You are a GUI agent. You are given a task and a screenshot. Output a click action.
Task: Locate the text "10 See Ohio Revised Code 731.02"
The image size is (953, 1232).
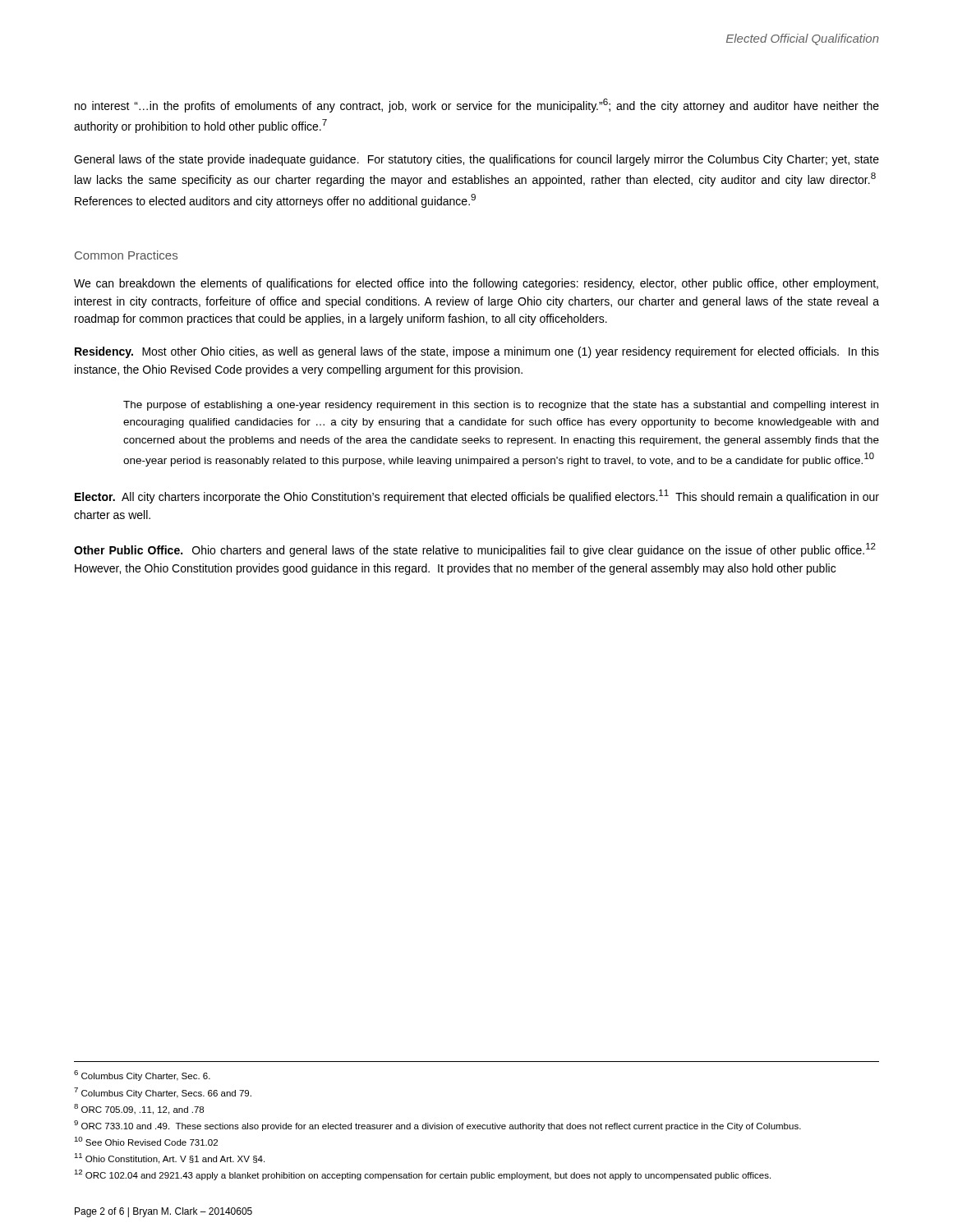146,1141
